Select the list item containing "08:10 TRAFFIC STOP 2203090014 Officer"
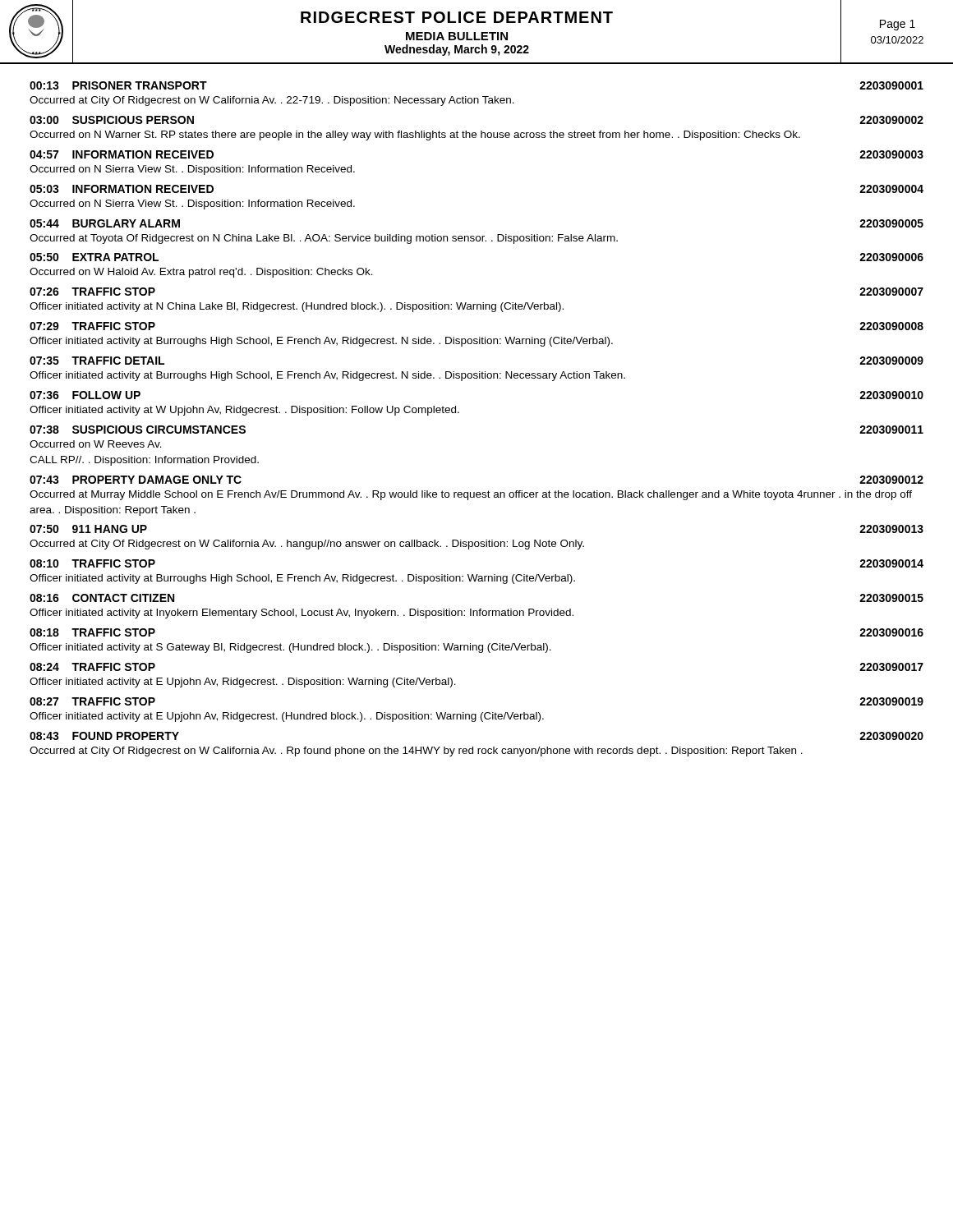953x1232 pixels. pos(476,572)
